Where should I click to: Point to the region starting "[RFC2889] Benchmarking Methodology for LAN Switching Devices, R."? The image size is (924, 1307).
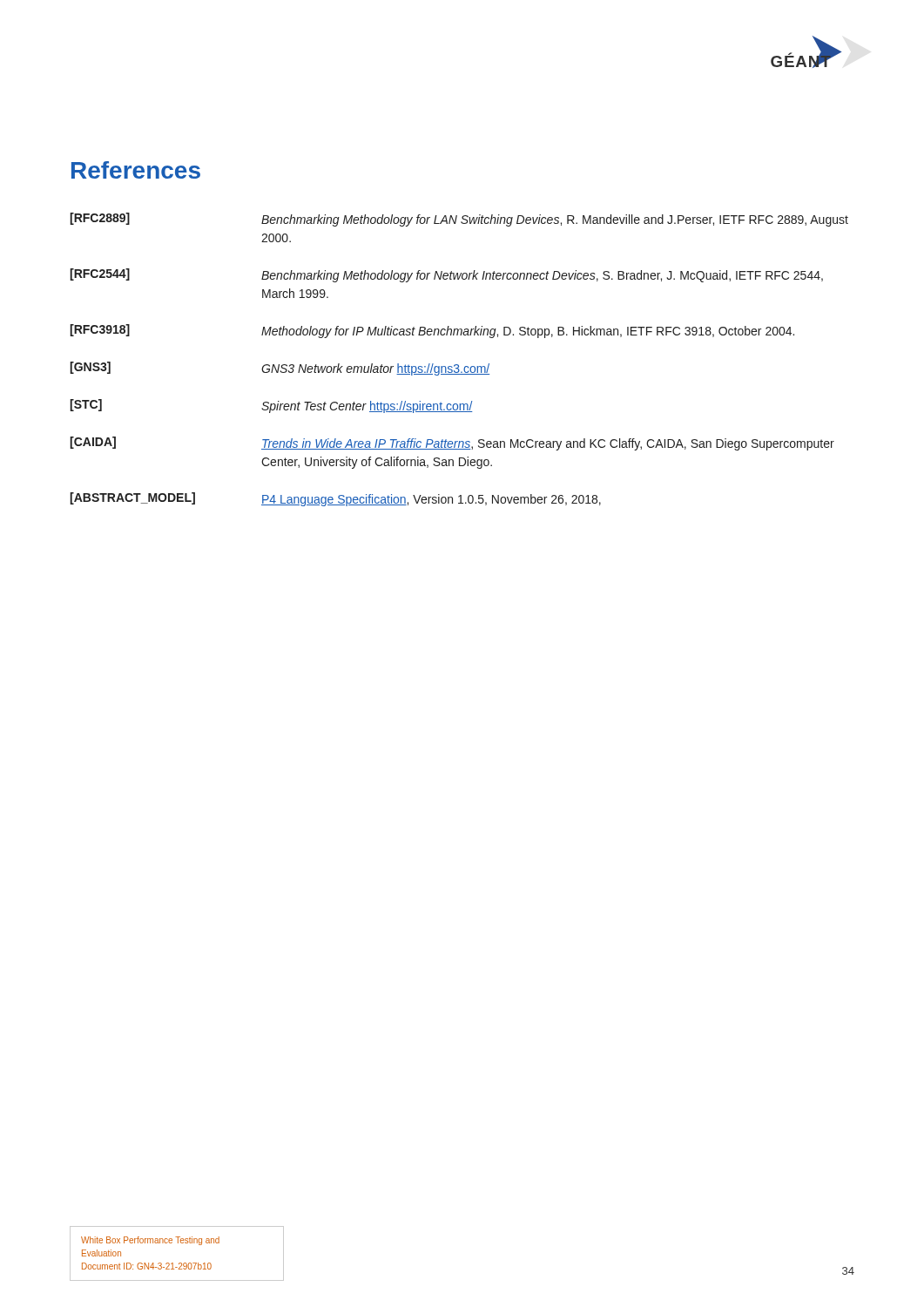click(x=459, y=220)
